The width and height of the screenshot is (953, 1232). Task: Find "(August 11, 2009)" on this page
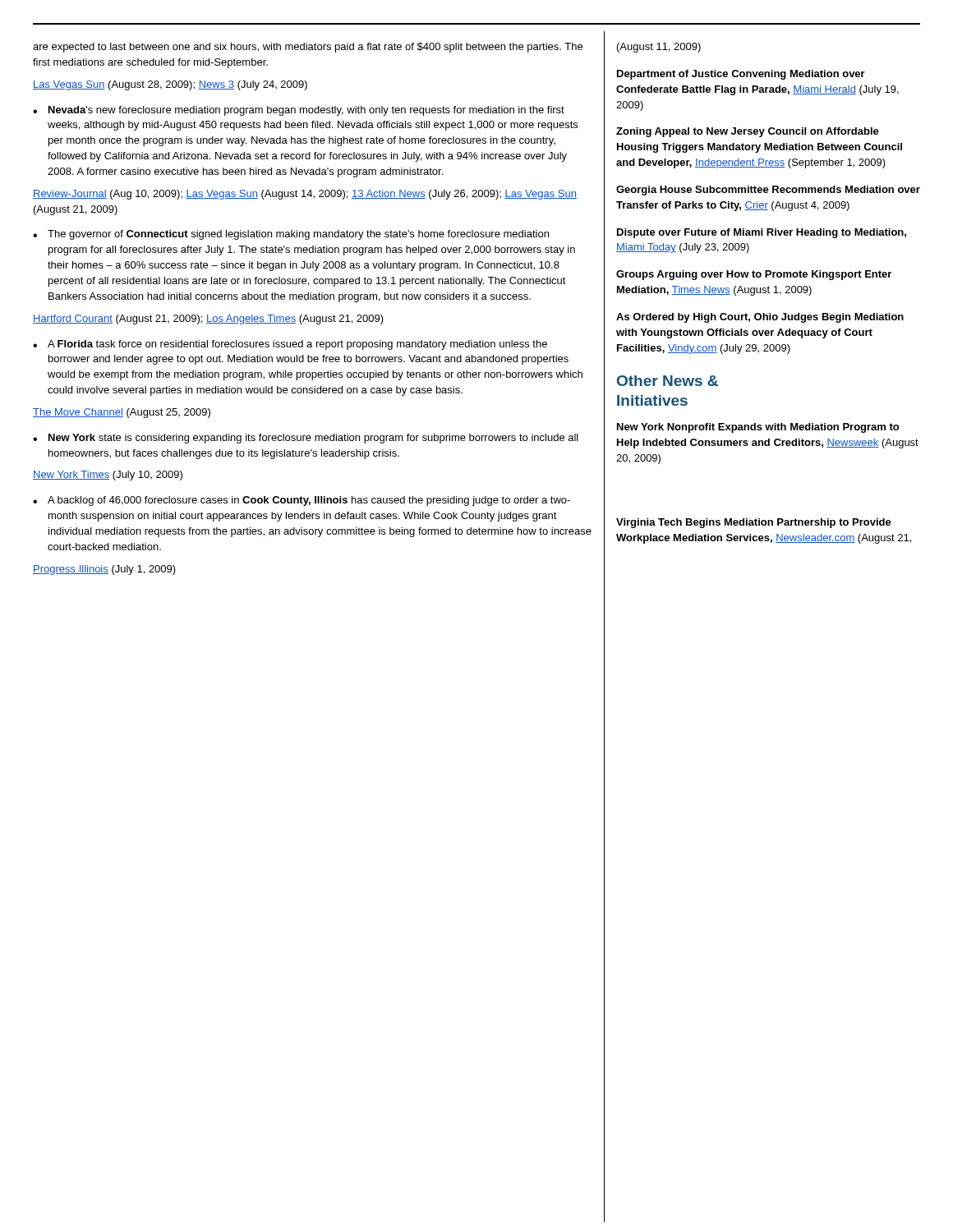pos(659,46)
